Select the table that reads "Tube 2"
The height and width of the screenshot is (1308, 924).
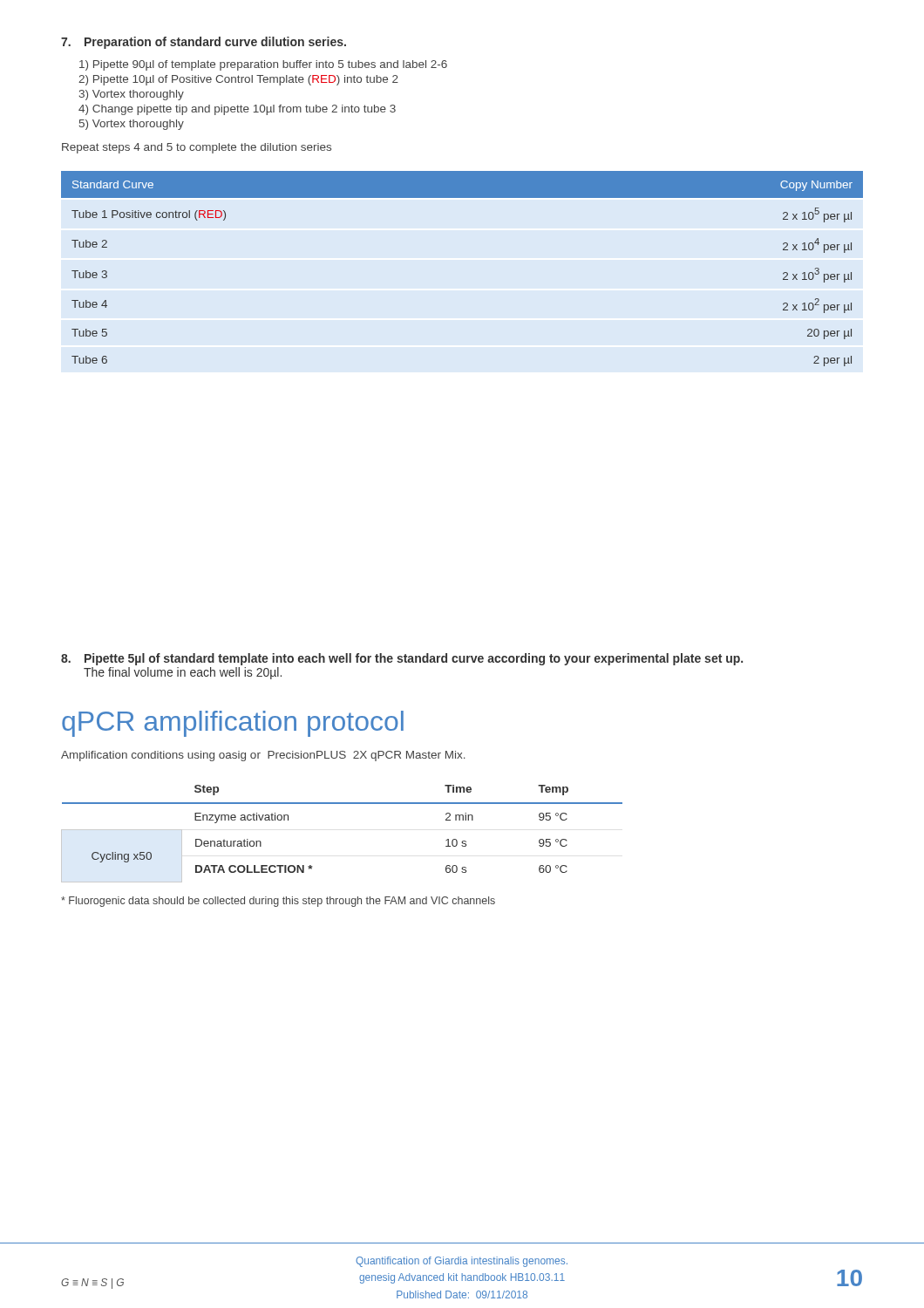click(x=462, y=272)
